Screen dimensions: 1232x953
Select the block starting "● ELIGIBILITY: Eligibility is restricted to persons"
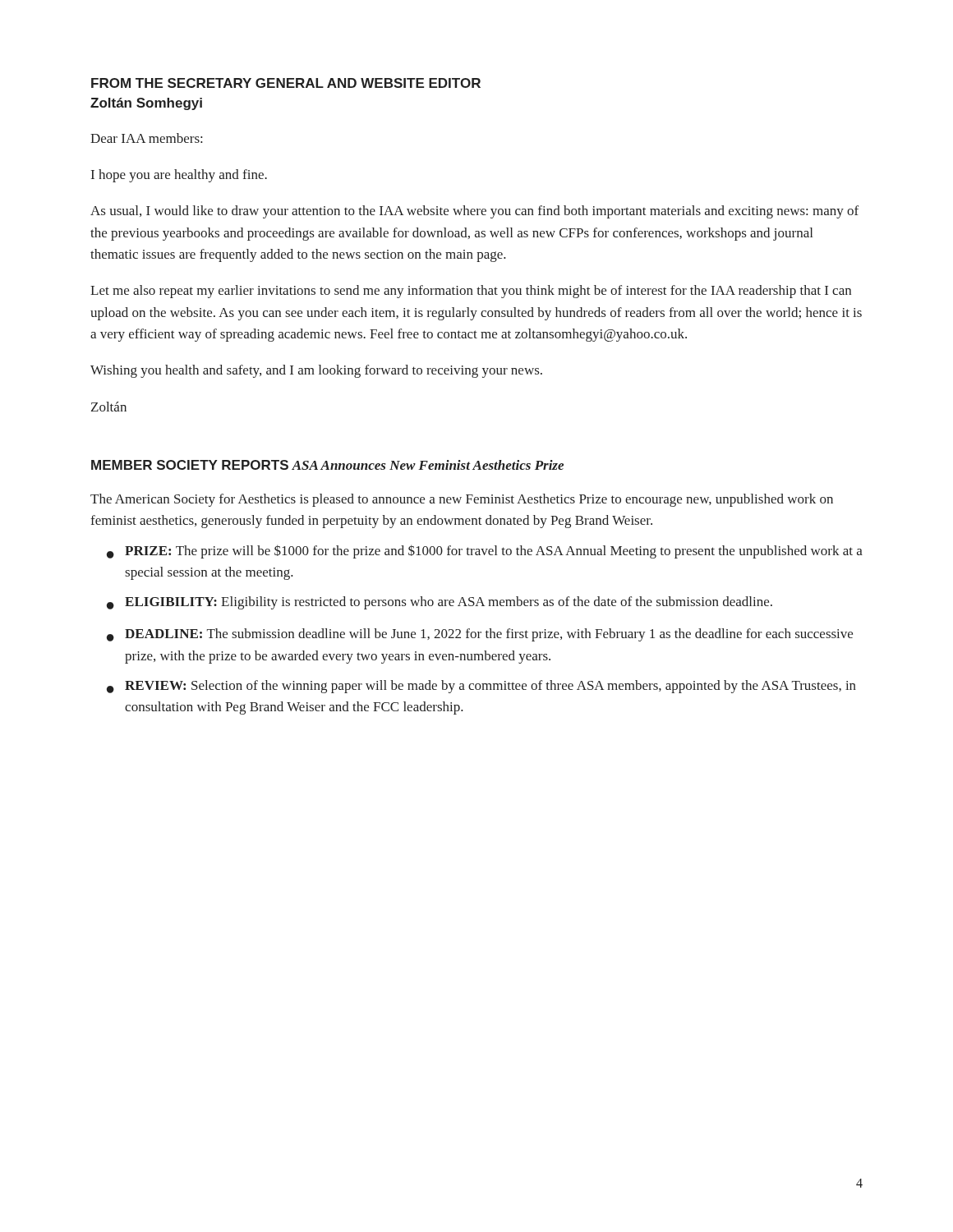tap(439, 604)
